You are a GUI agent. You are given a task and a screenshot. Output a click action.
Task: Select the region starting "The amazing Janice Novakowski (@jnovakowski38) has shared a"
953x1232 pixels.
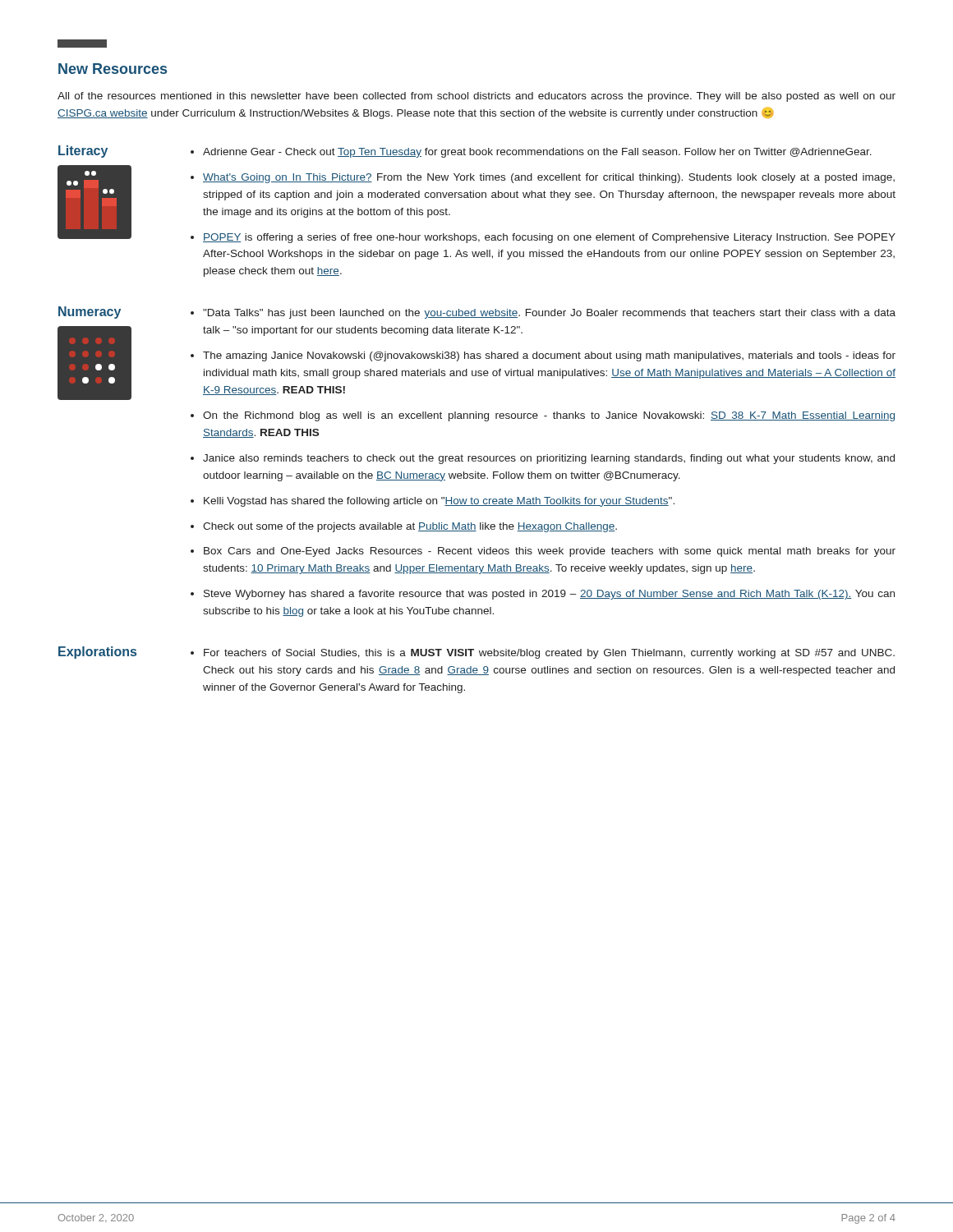[549, 372]
